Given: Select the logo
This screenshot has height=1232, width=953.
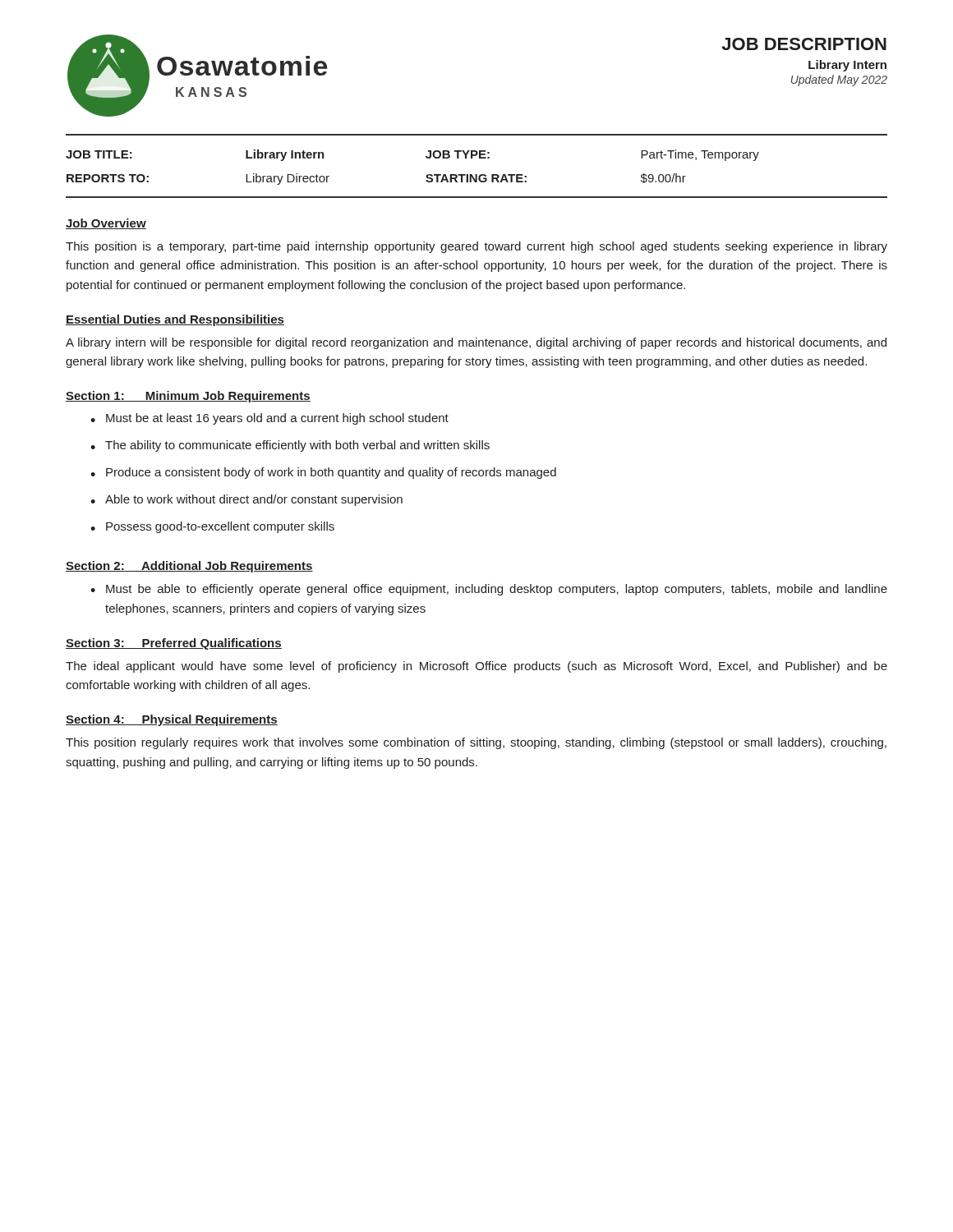Looking at the screenshot, I should pos(197,76).
